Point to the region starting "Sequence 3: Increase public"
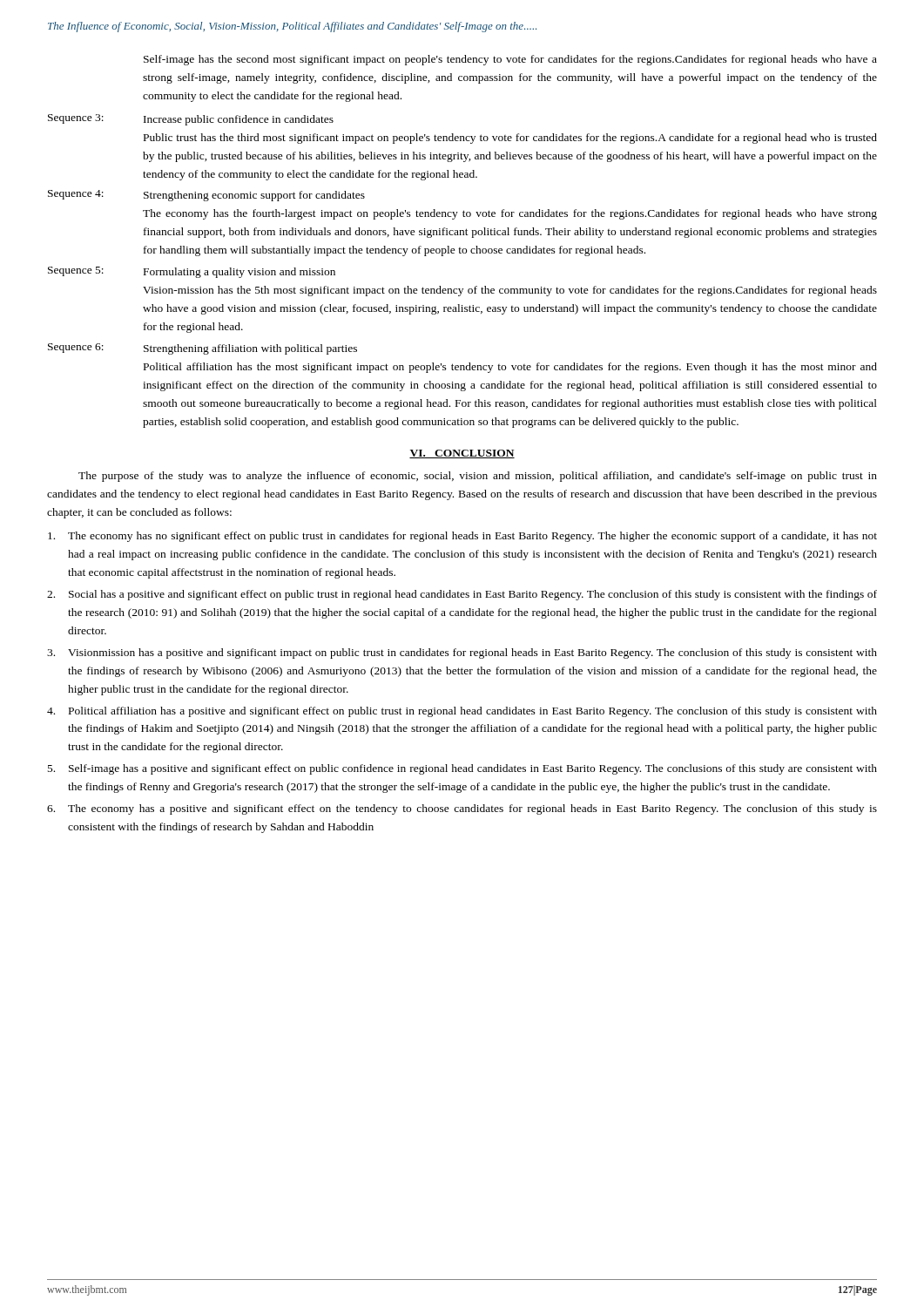 (462, 147)
